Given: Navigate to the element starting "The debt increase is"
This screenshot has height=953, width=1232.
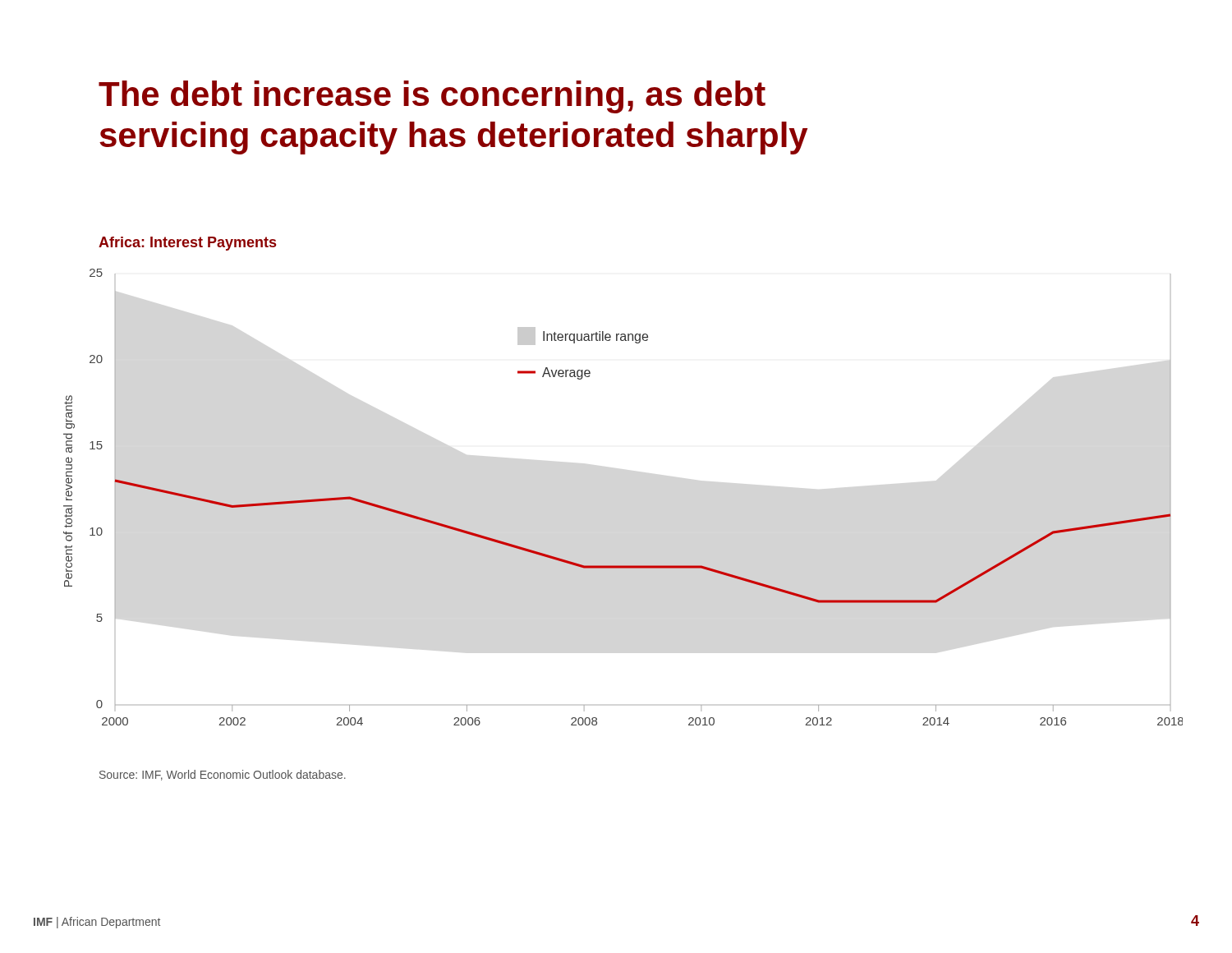Looking at the screenshot, I should (x=485, y=115).
